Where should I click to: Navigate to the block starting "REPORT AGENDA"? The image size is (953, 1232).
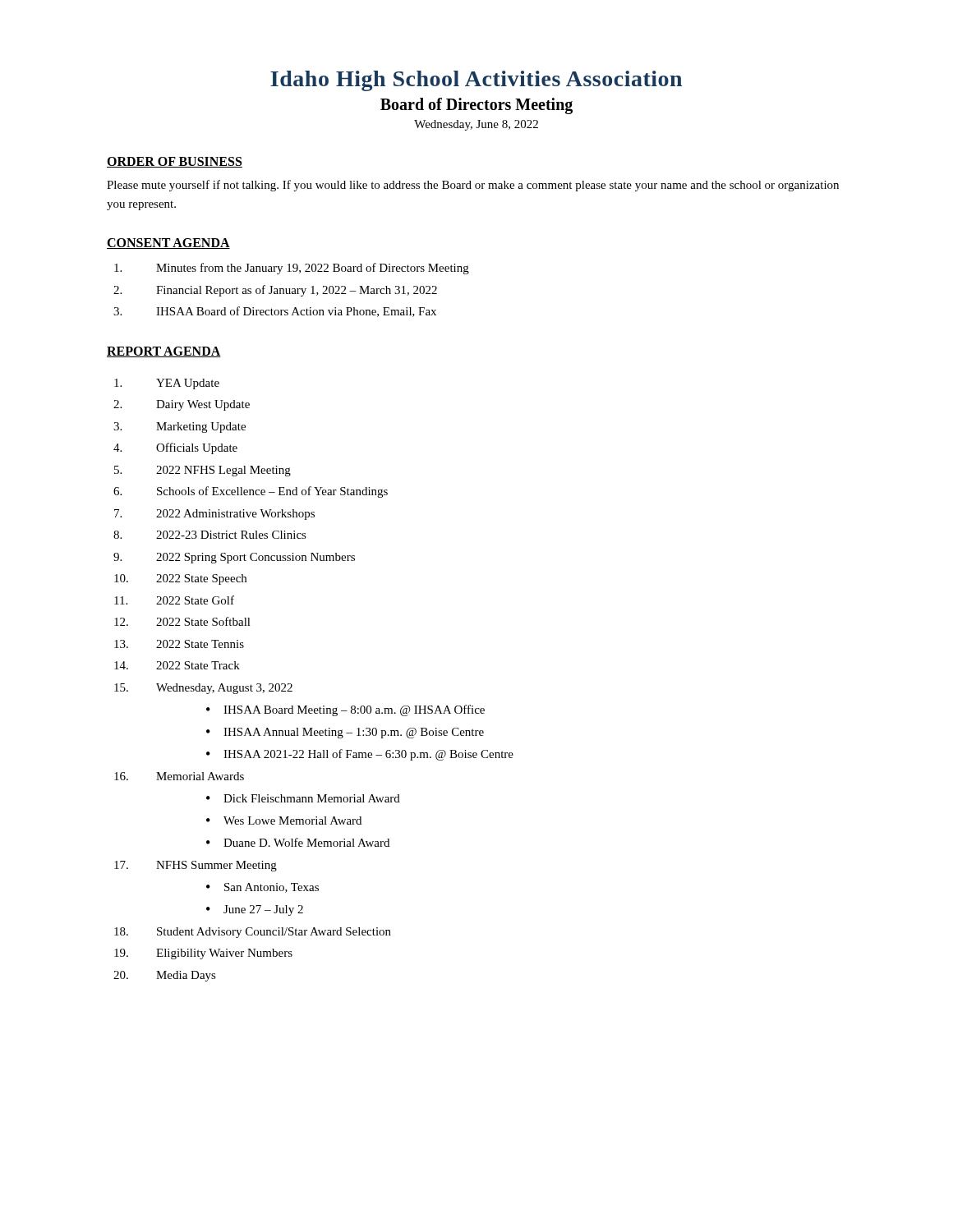(164, 351)
